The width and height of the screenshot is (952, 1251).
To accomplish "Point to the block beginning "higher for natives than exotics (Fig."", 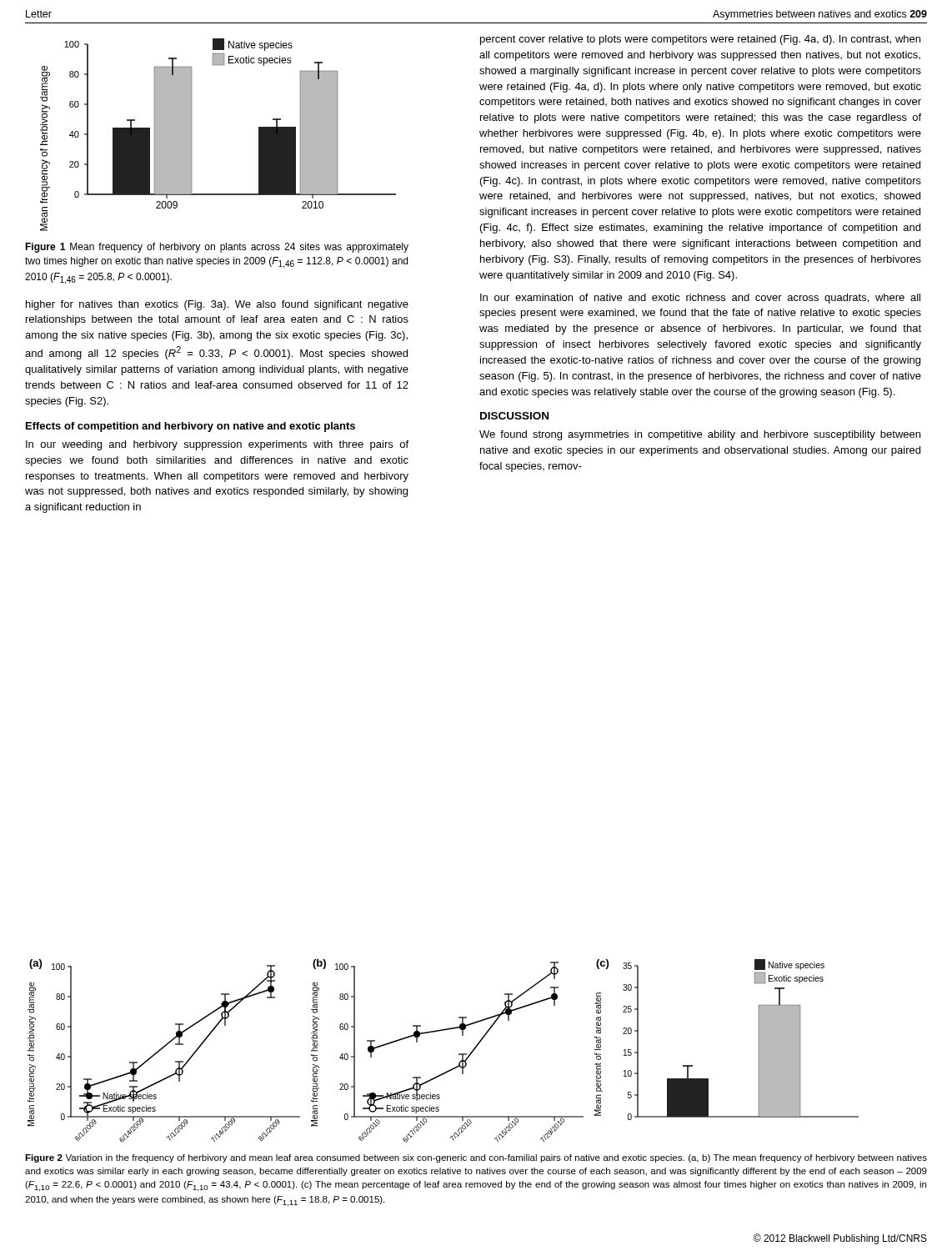I will click(217, 352).
